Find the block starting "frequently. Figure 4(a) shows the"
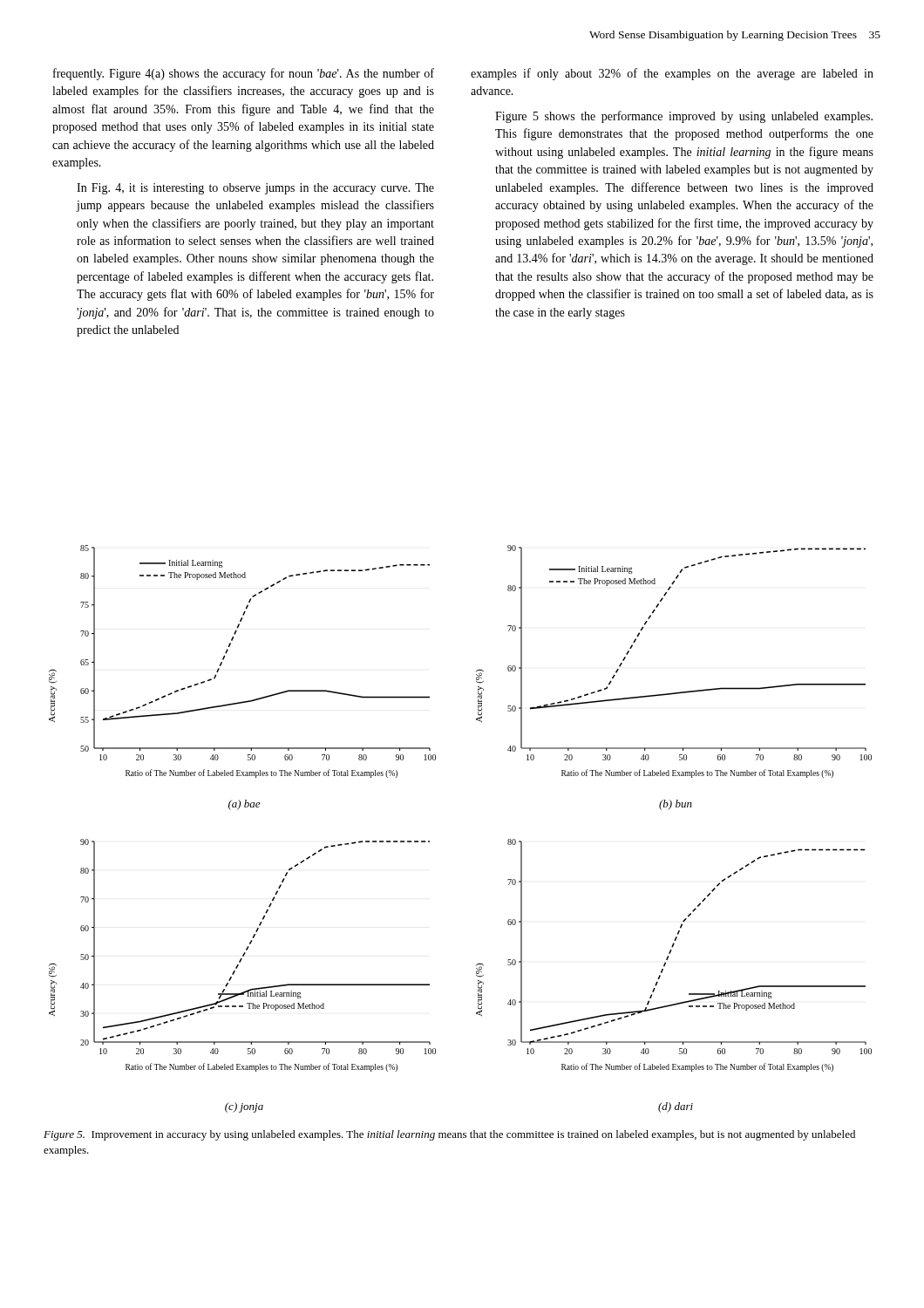This screenshot has height=1308, width=924. click(243, 203)
